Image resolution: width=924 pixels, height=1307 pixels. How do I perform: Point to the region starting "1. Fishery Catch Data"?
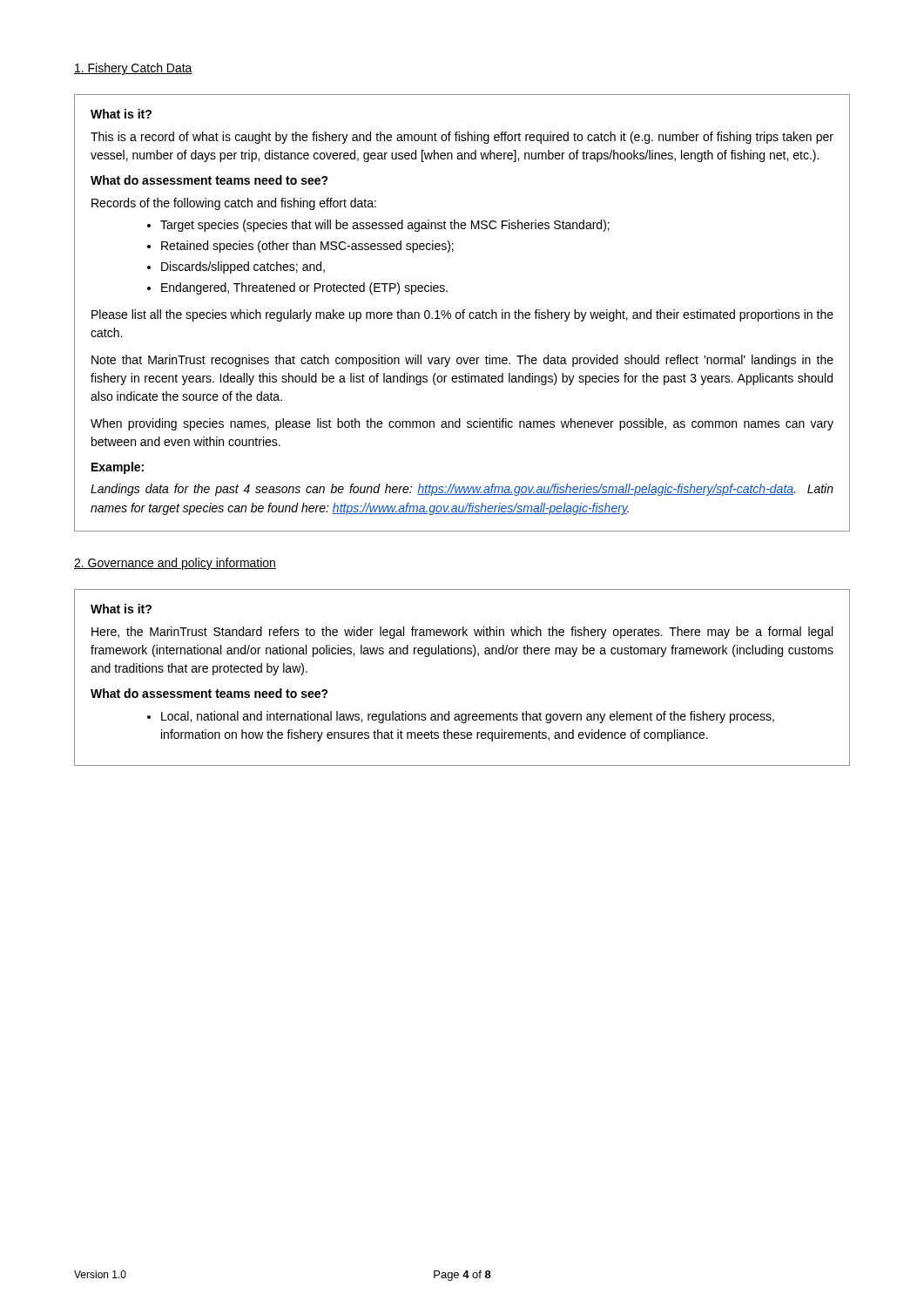(x=133, y=68)
